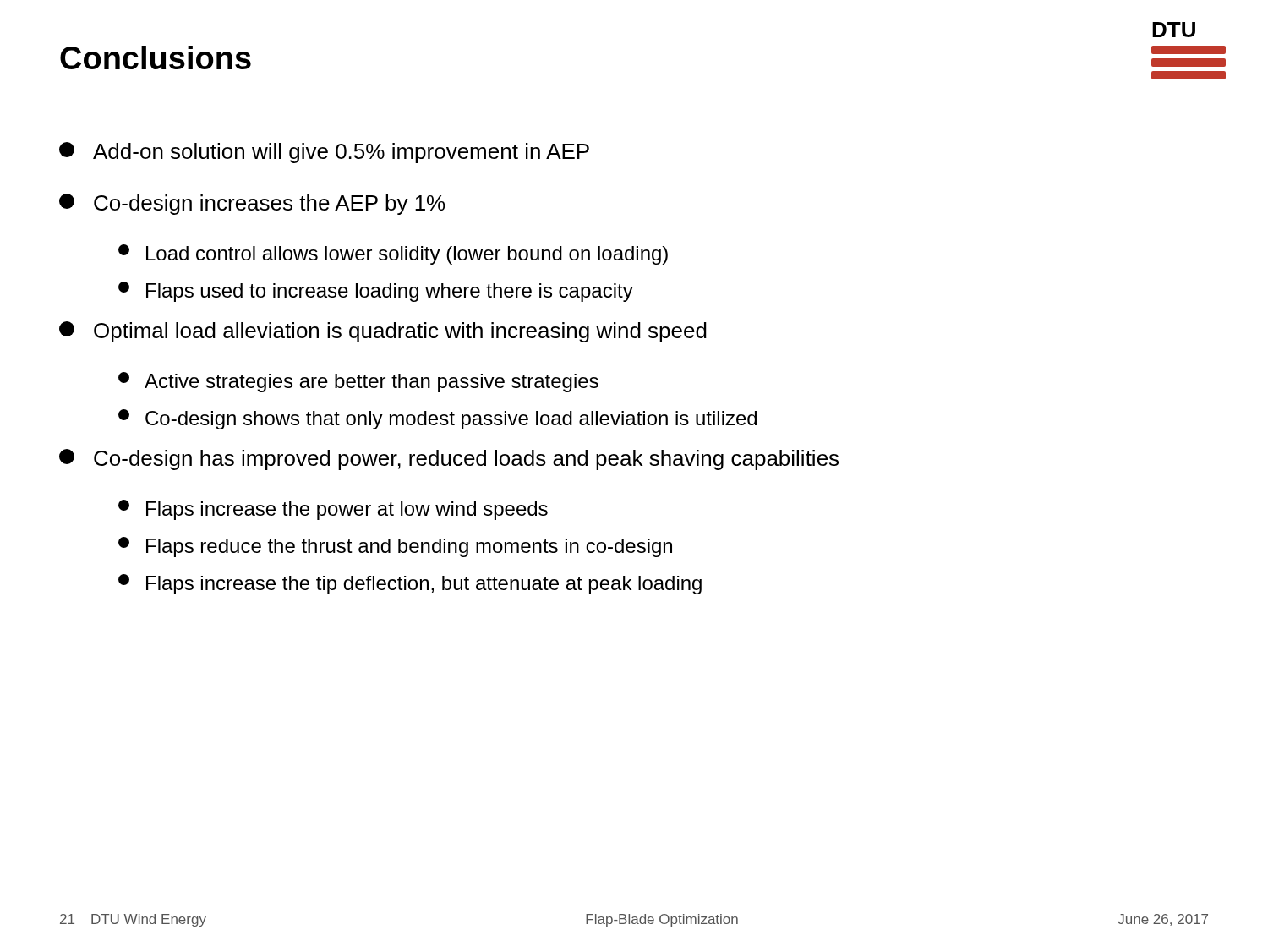
Task: Locate the text starting "Co-design has improved power, reduced"
Action: (x=449, y=459)
